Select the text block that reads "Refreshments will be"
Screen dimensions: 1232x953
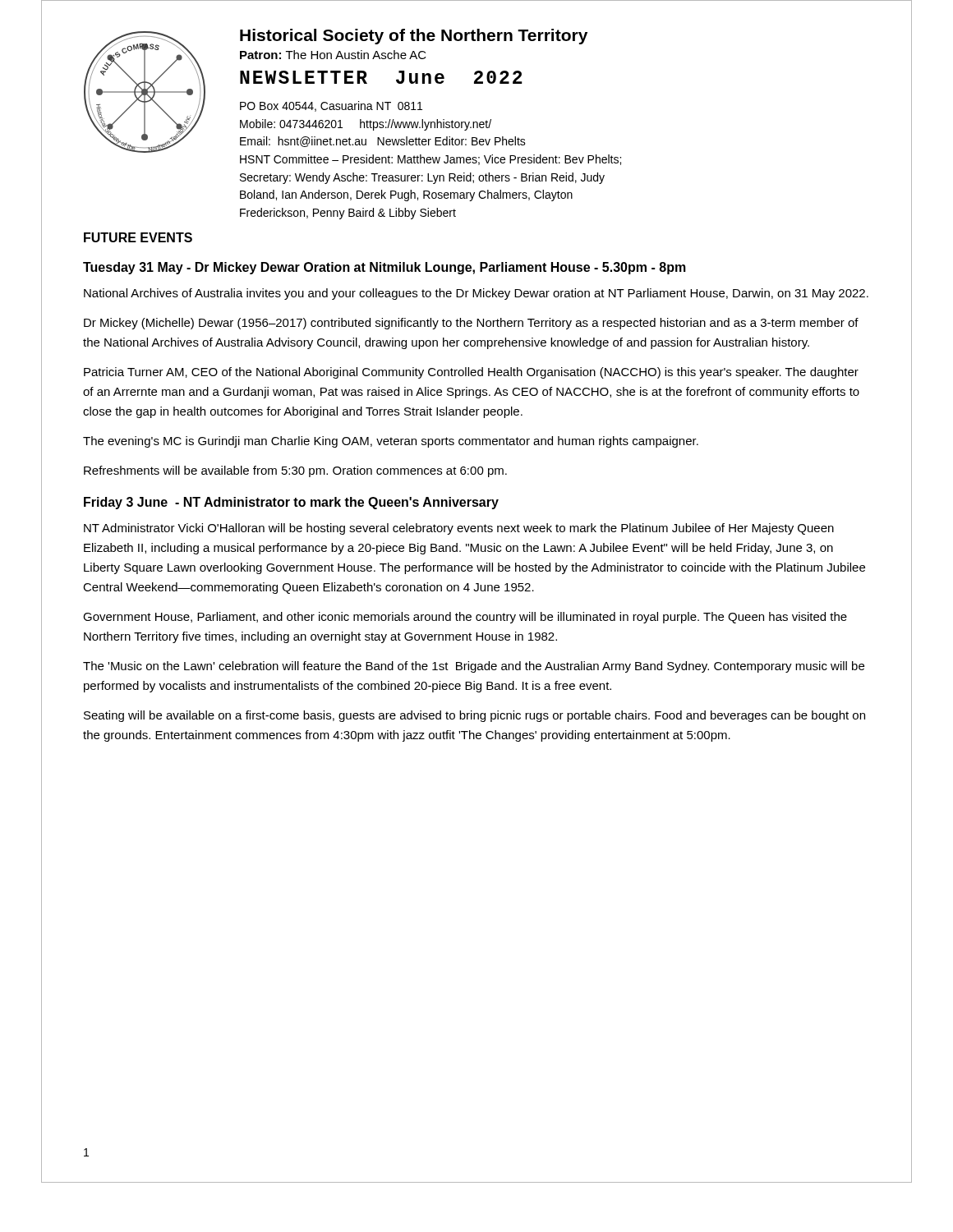[295, 470]
